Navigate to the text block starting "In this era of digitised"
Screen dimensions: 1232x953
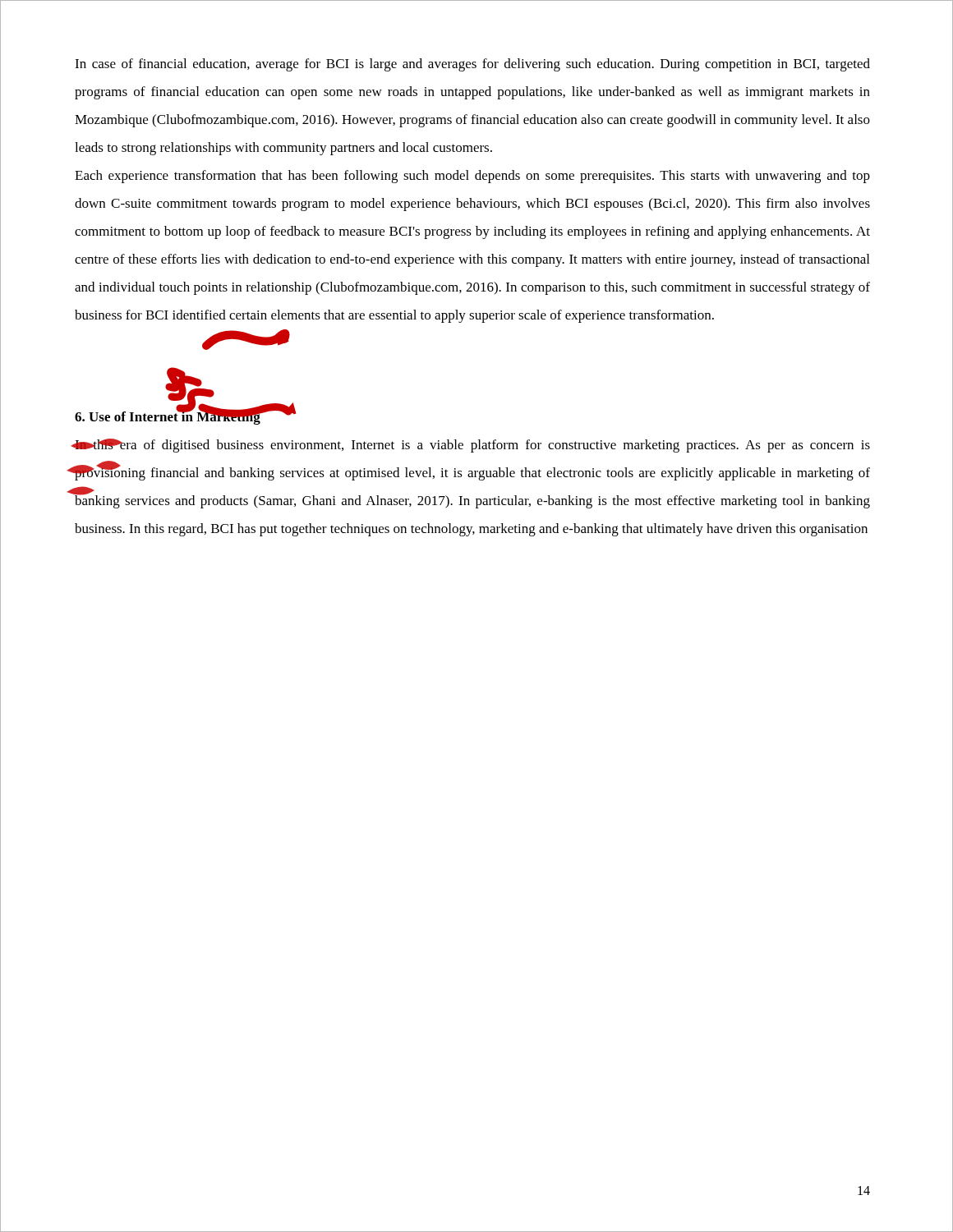[x=472, y=487]
